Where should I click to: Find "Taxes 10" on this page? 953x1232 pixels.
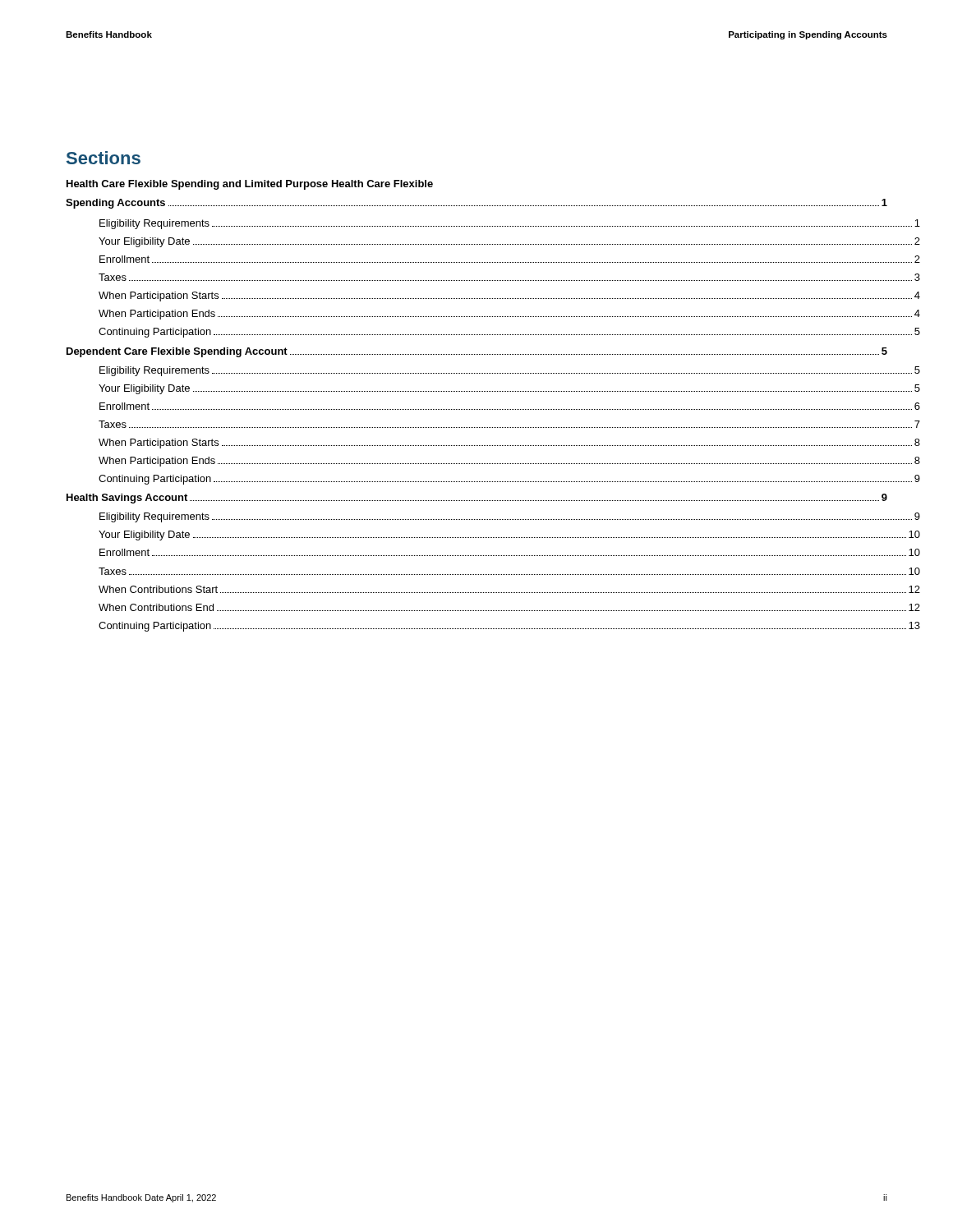click(509, 571)
